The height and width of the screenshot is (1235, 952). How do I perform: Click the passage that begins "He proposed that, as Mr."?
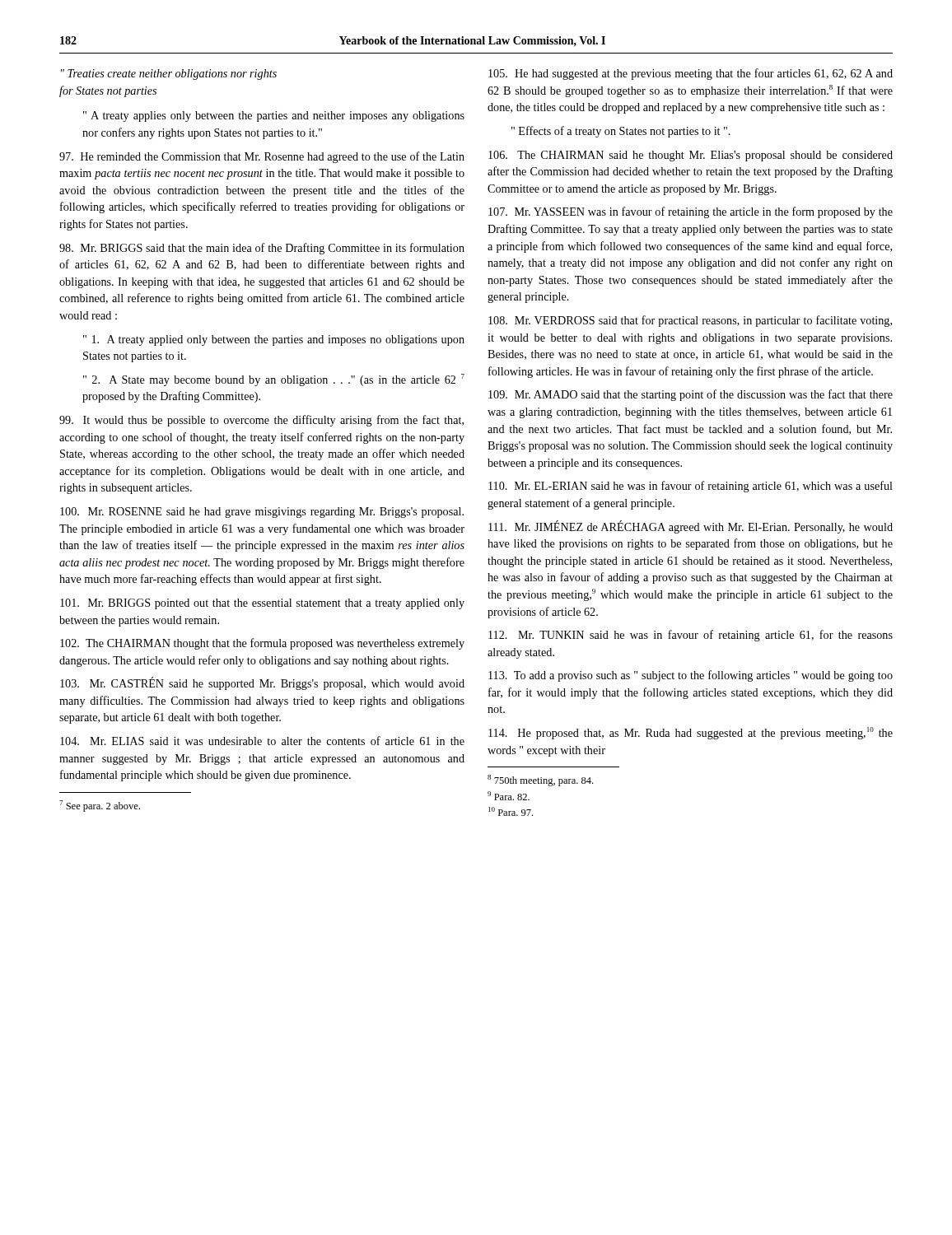point(690,742)
